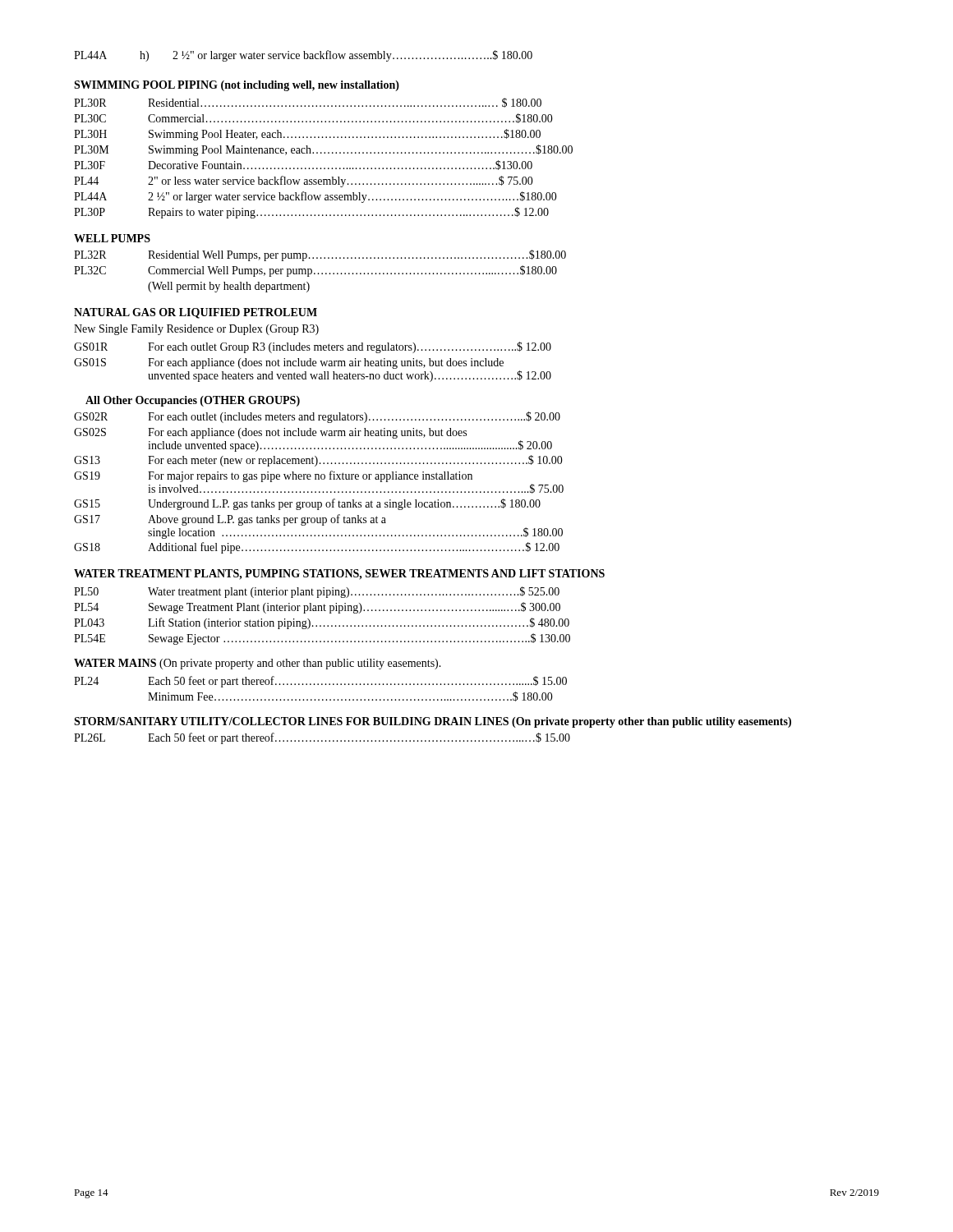Click on the list item with the text "GS13 For each meter (new"
Image resolution: width=953 pixels, height=1232 pixels.
(476, 461)
